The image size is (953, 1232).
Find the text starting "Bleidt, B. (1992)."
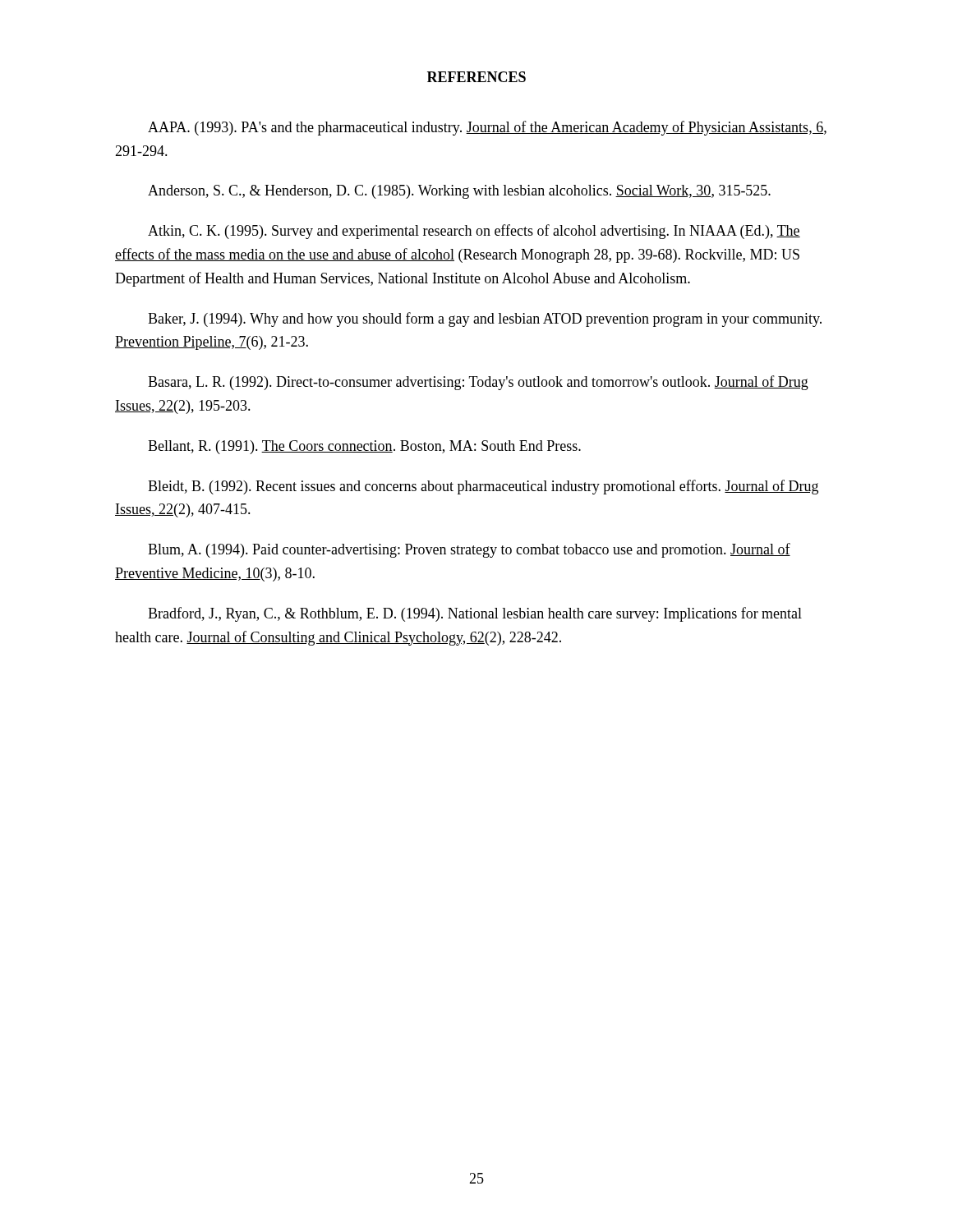(467, 498)
